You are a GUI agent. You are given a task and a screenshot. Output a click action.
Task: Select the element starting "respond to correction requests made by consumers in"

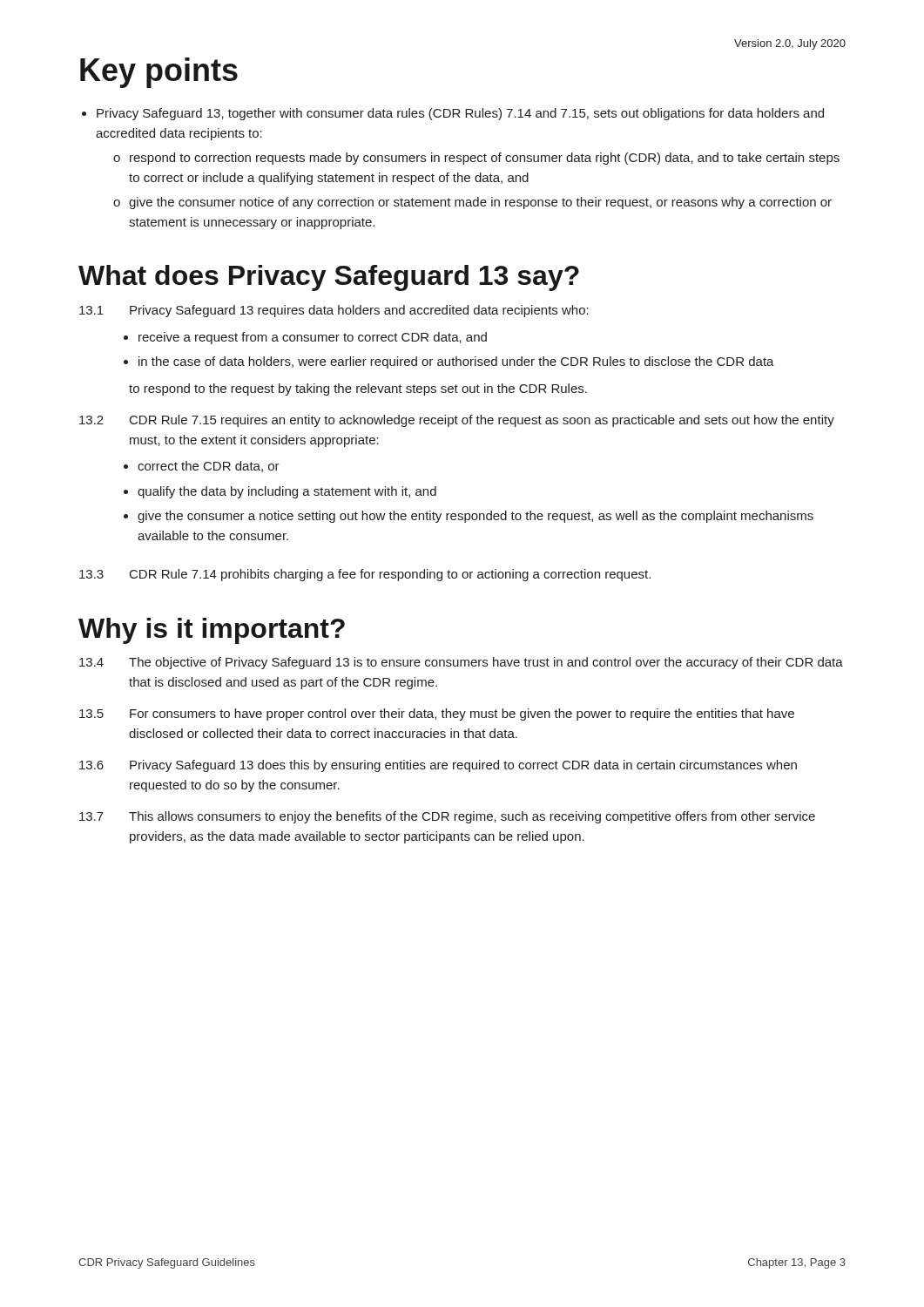pos(484,167)
